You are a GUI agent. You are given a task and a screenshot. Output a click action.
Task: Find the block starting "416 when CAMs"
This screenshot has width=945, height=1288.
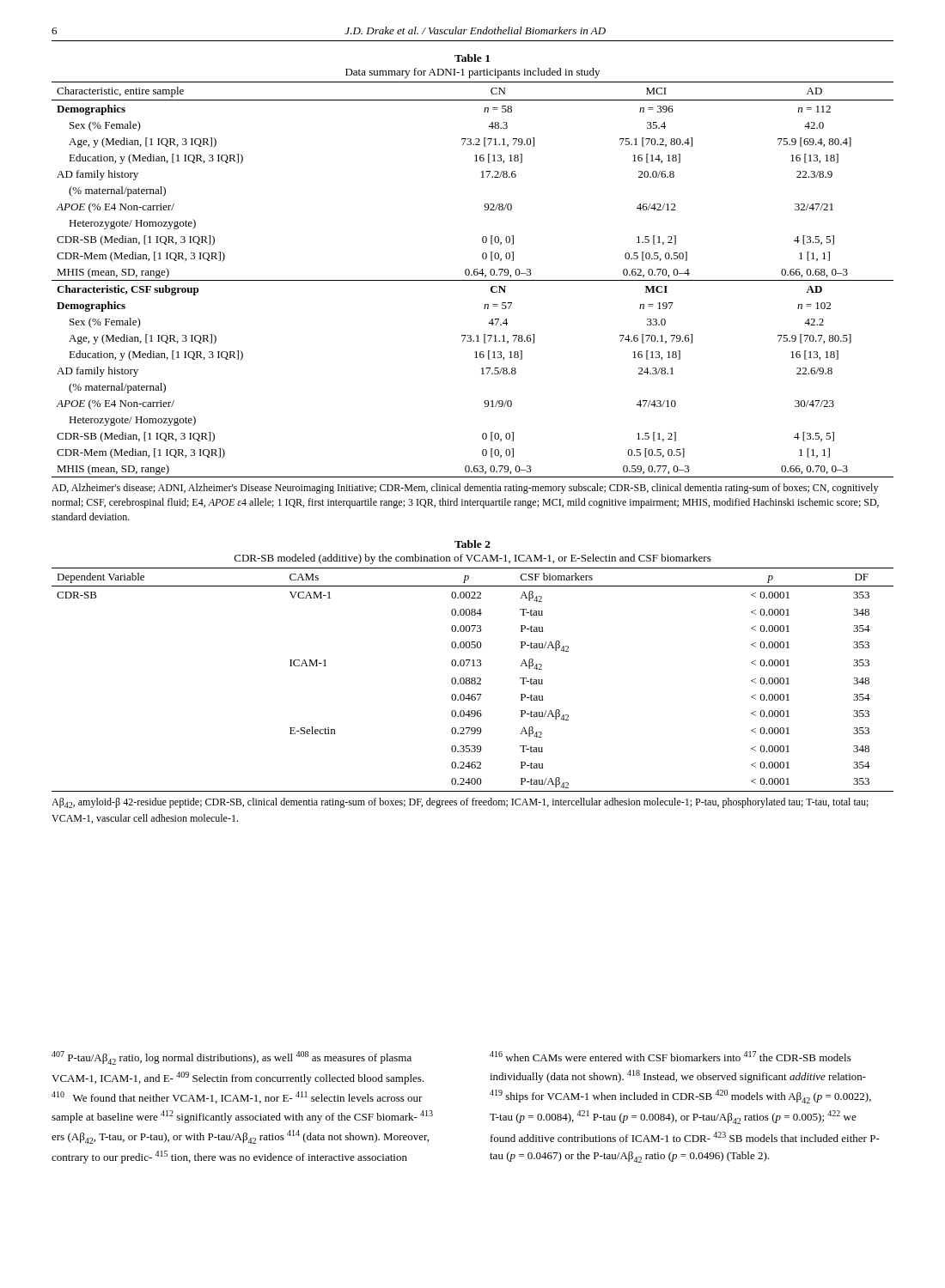685,1107
